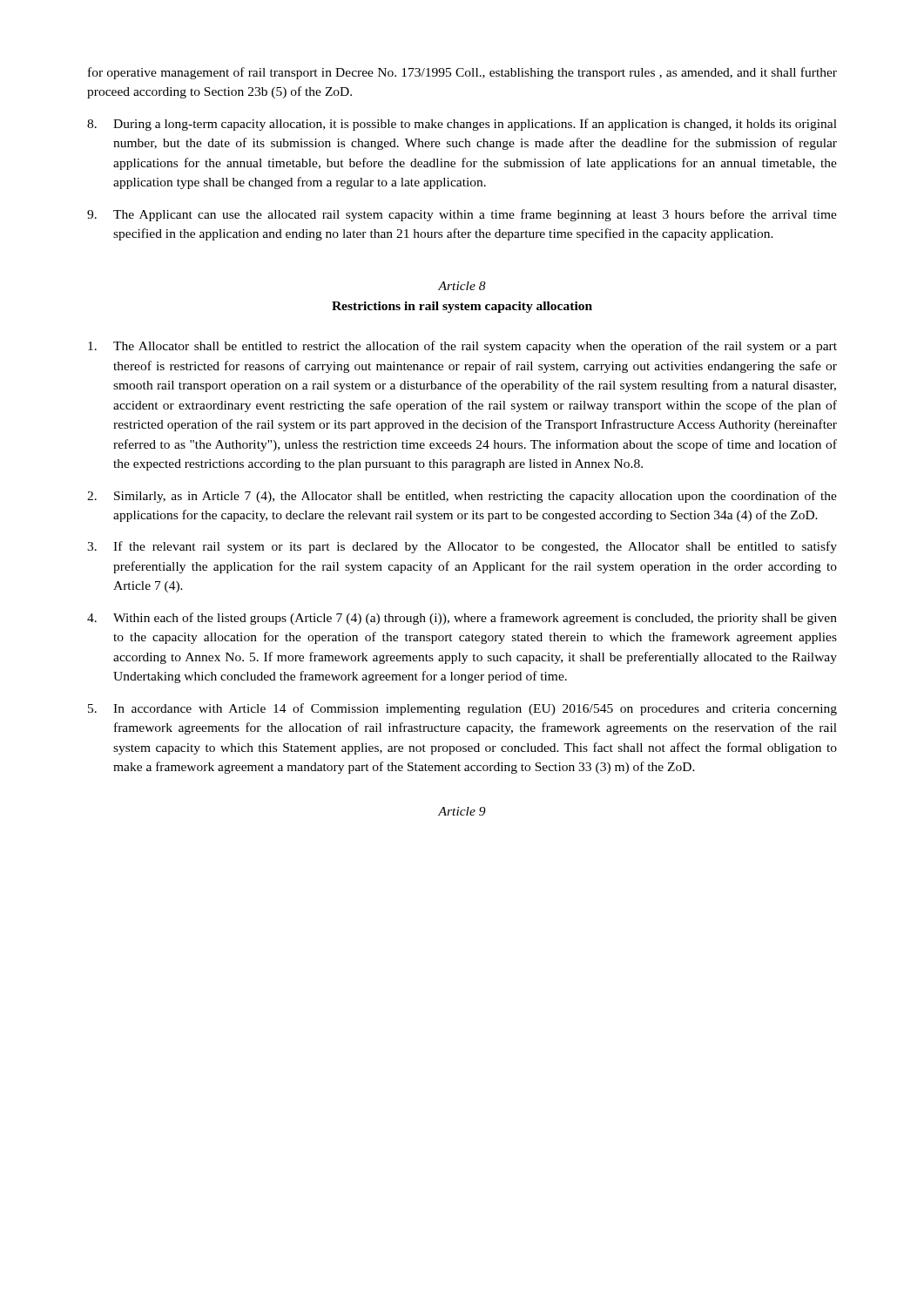Navigate to the passage starting "The Allocator shall be entitled to restrict"
The width and height of the screenshot is (924, 1307).
[462, 405]
